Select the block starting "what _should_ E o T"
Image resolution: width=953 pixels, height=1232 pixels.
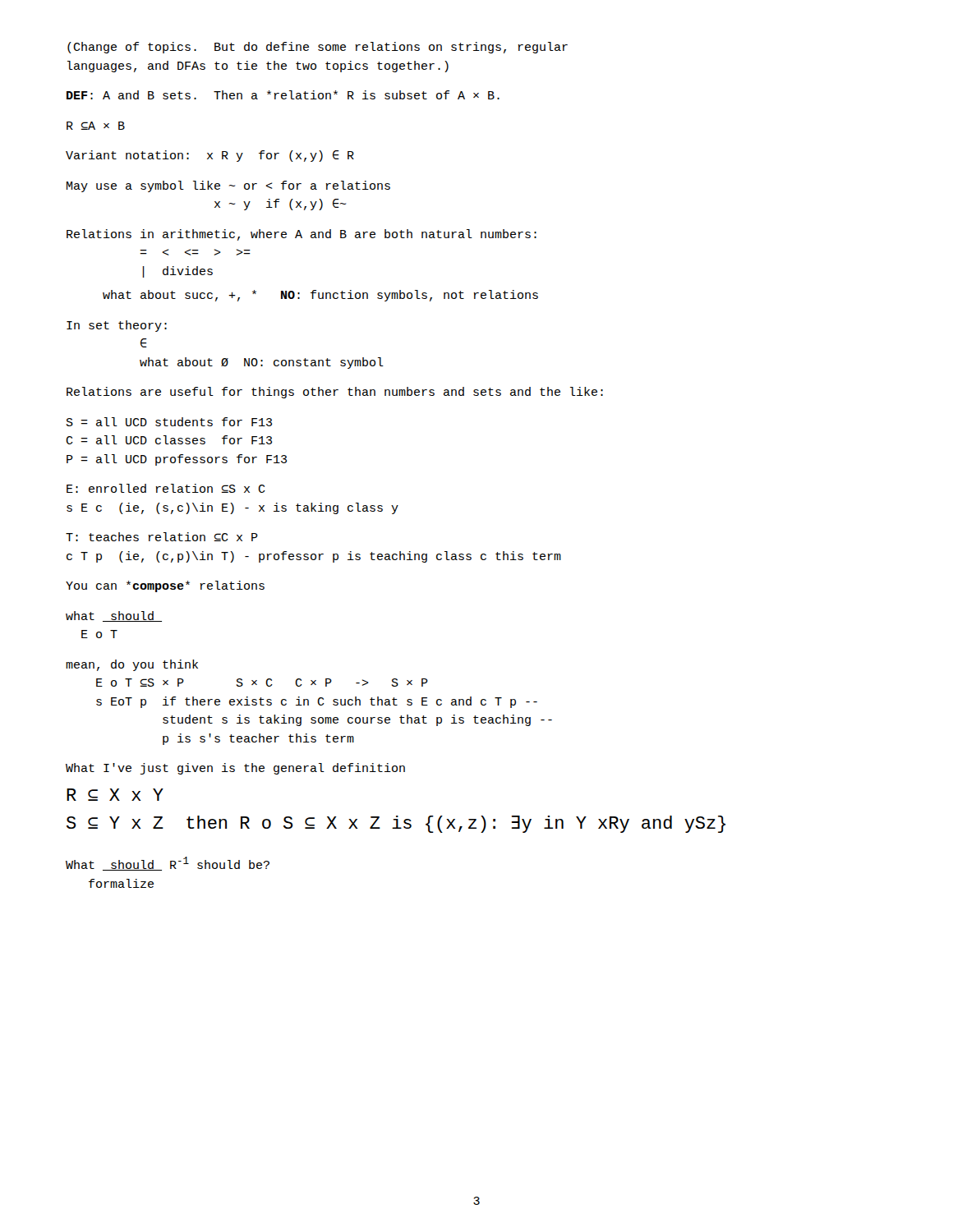click(x=114, y=626)
